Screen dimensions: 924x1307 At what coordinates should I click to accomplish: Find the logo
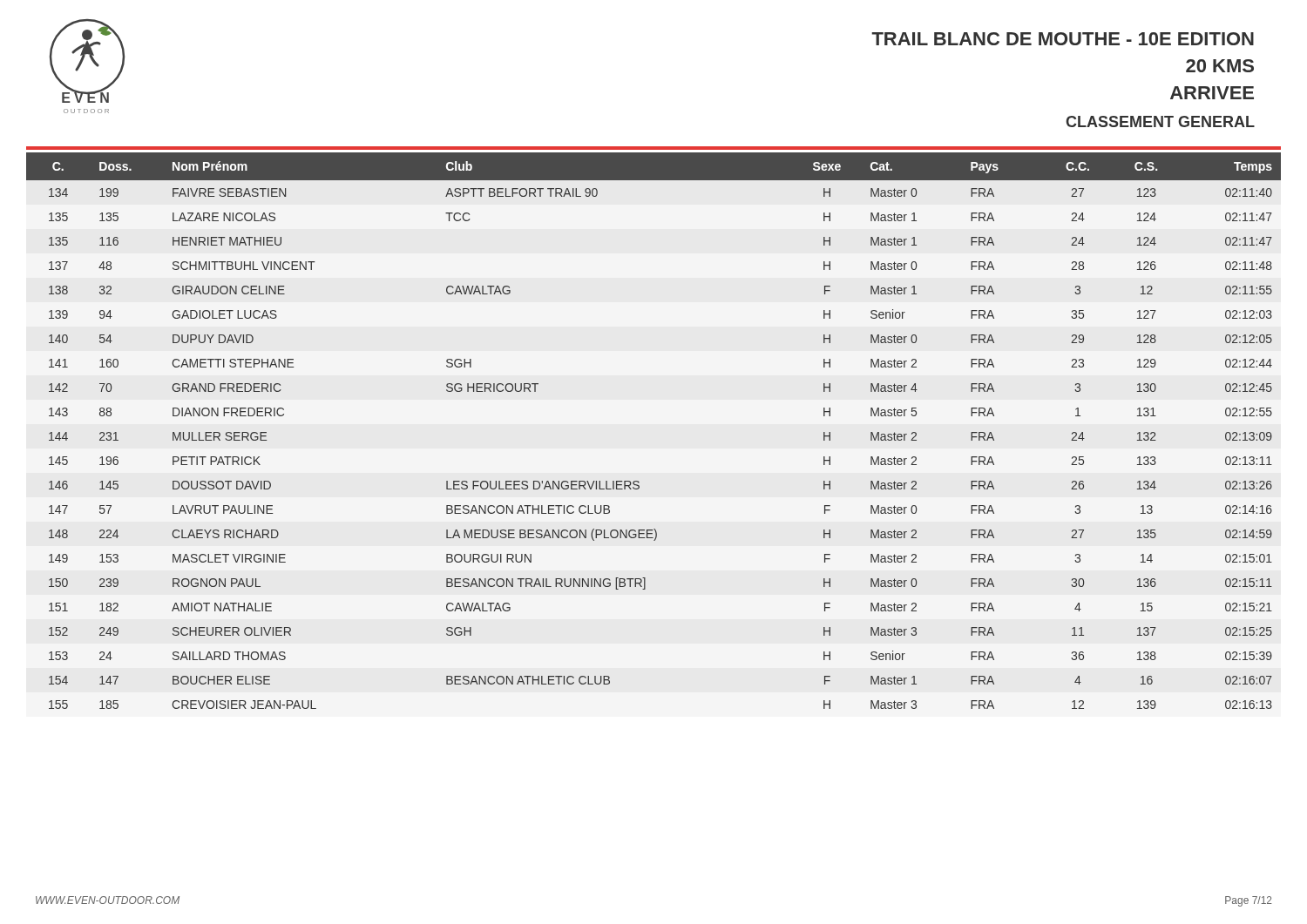point(91,67)
